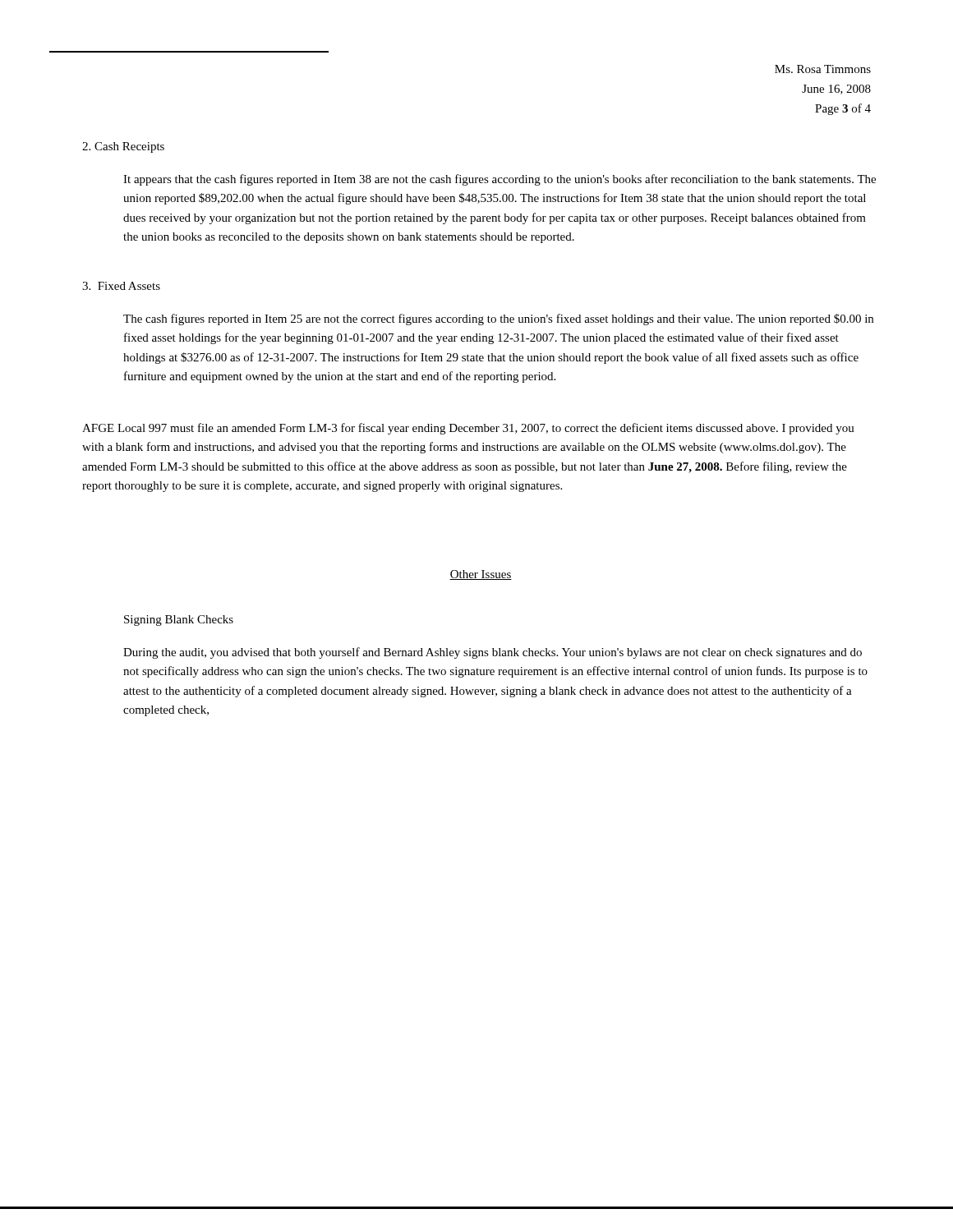Locate the text "Other Issues"
This screenshot has width=953, height=1232.
[x=481, y=574]
